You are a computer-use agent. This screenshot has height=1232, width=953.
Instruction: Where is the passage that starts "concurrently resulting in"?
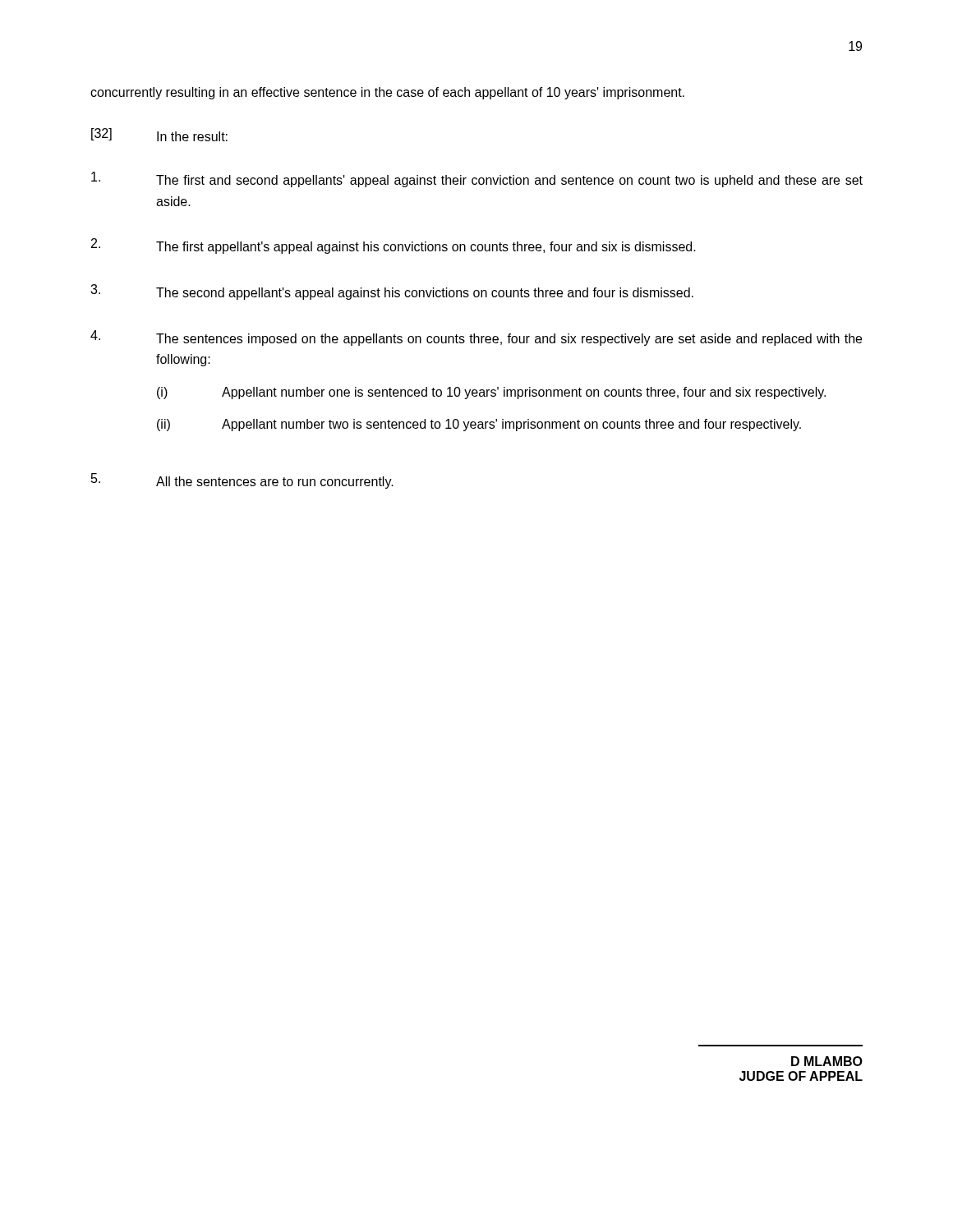click(388, 92)
